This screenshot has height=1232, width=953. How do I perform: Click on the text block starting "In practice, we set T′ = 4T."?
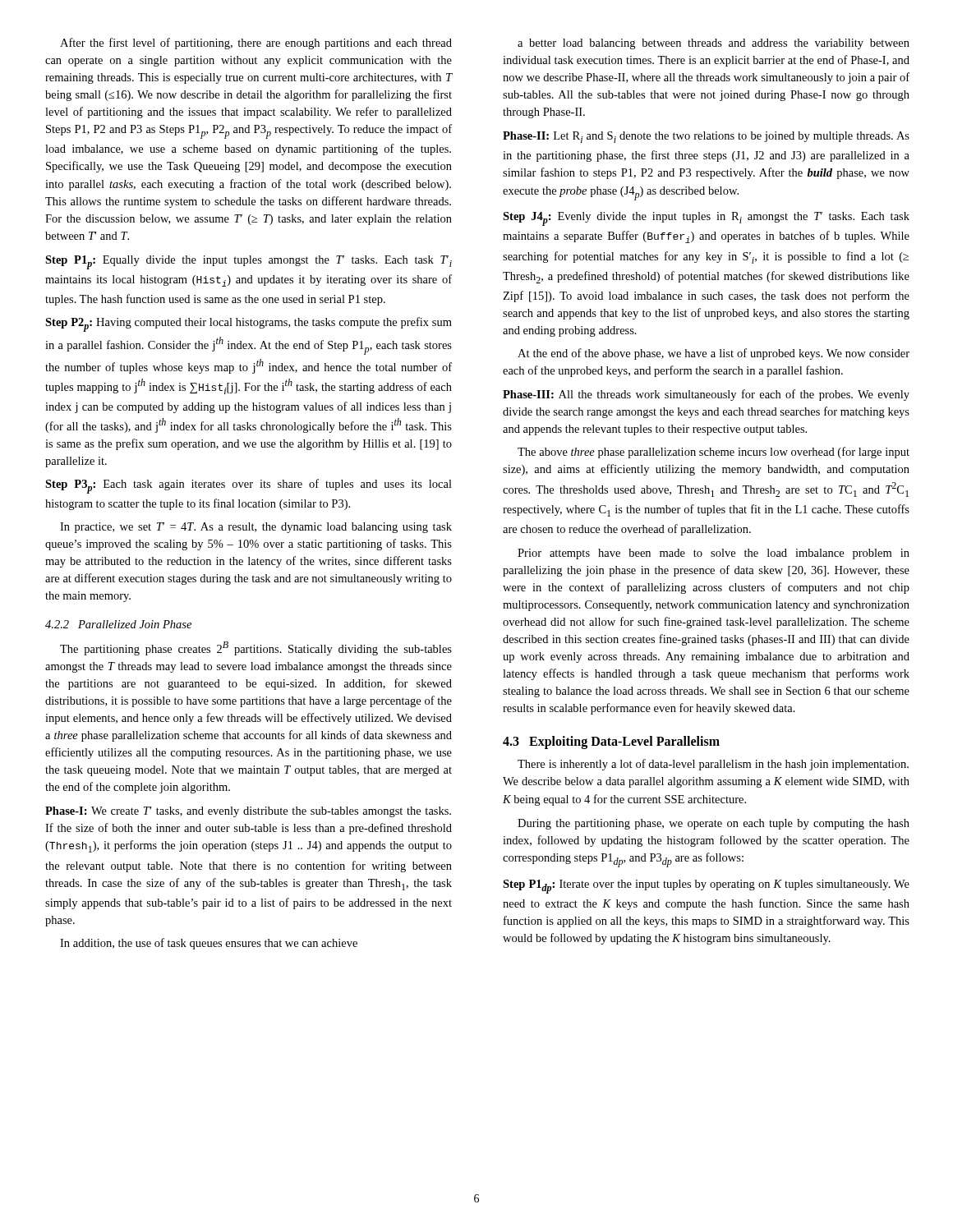[x=248, y=562]
